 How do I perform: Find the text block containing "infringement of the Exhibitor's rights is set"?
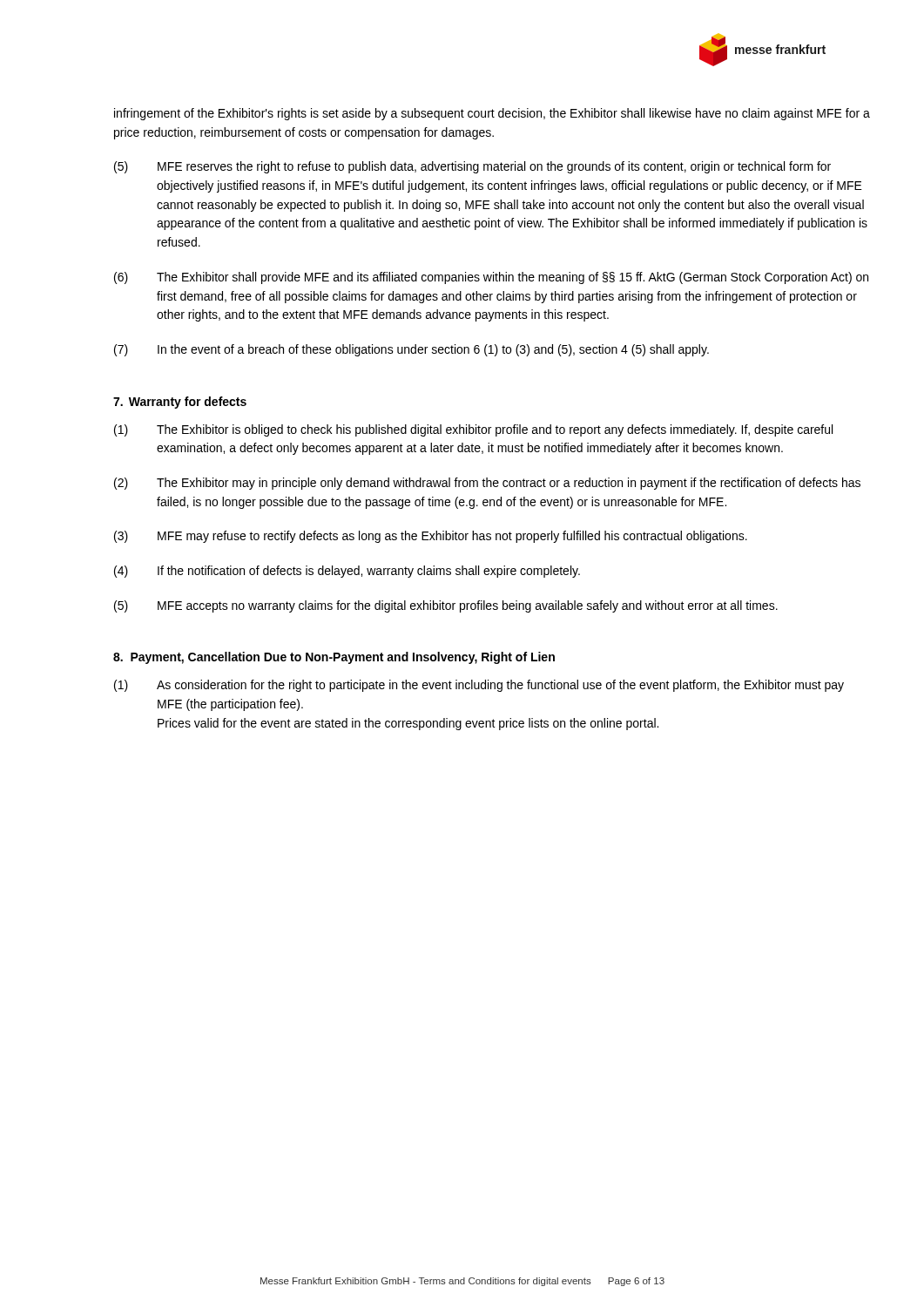492,123
